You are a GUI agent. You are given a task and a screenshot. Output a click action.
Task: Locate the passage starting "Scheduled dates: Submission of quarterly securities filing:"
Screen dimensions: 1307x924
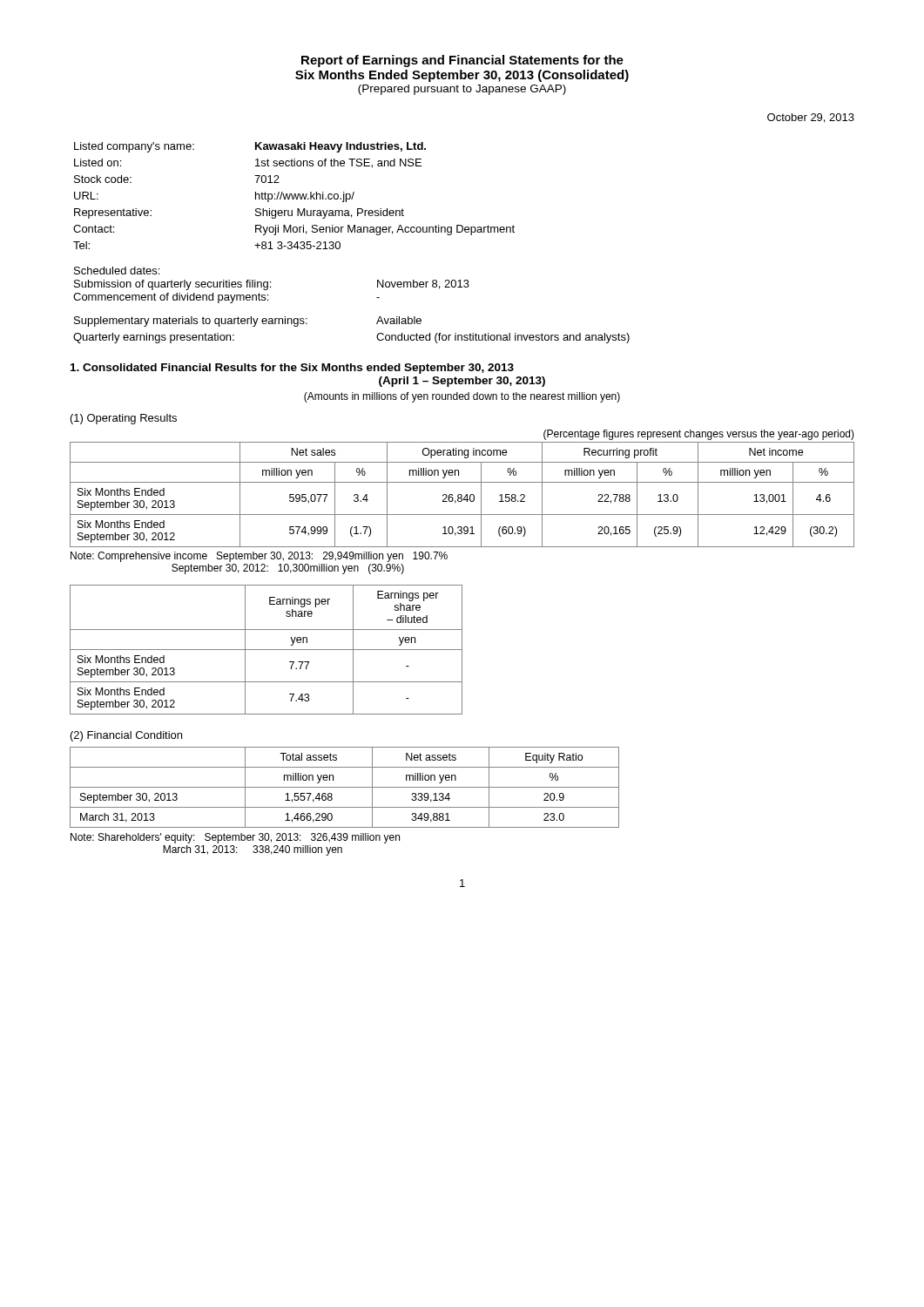(271, 284)
